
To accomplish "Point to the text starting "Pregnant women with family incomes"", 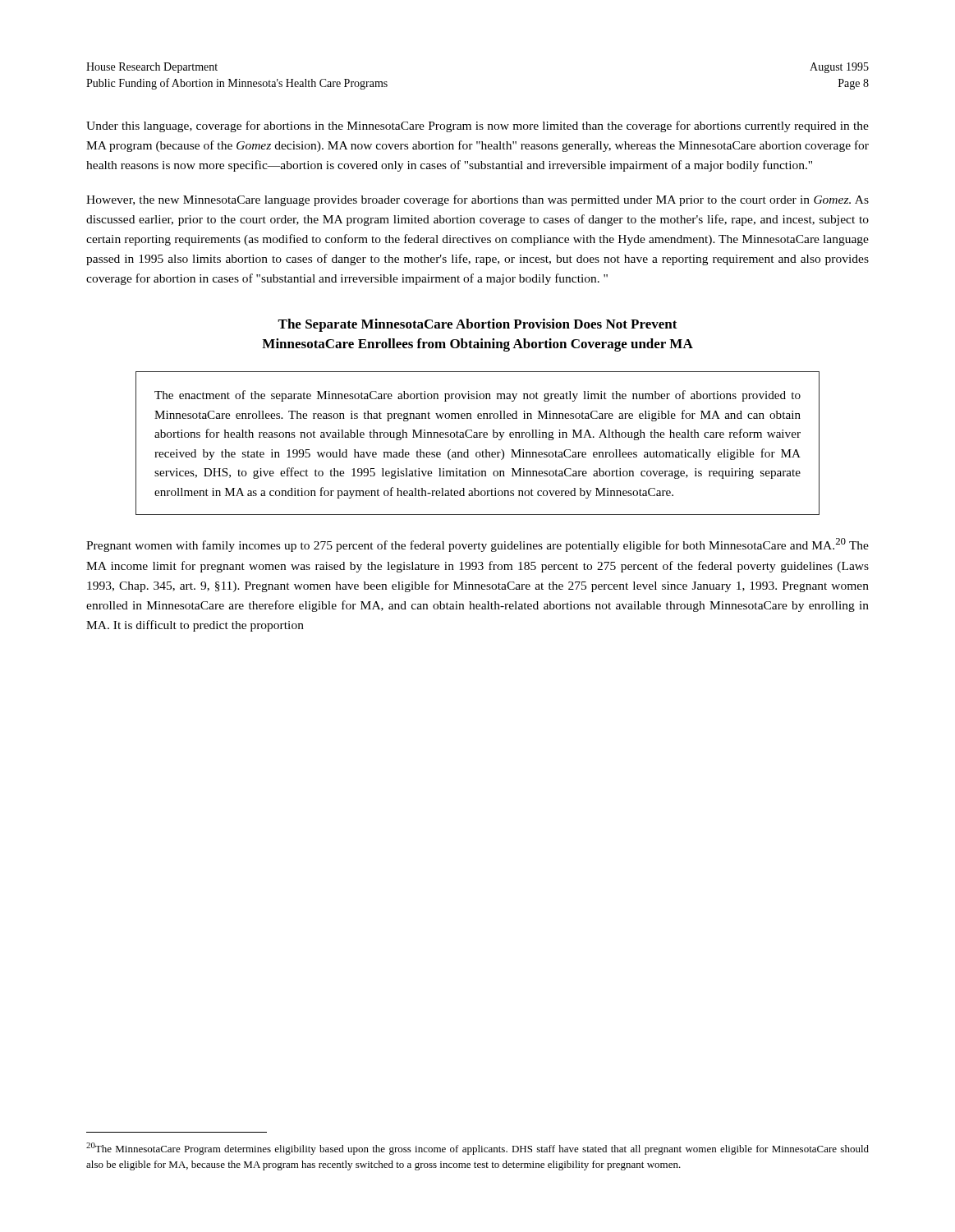I will pyautogui.click(x=478, y=583).
